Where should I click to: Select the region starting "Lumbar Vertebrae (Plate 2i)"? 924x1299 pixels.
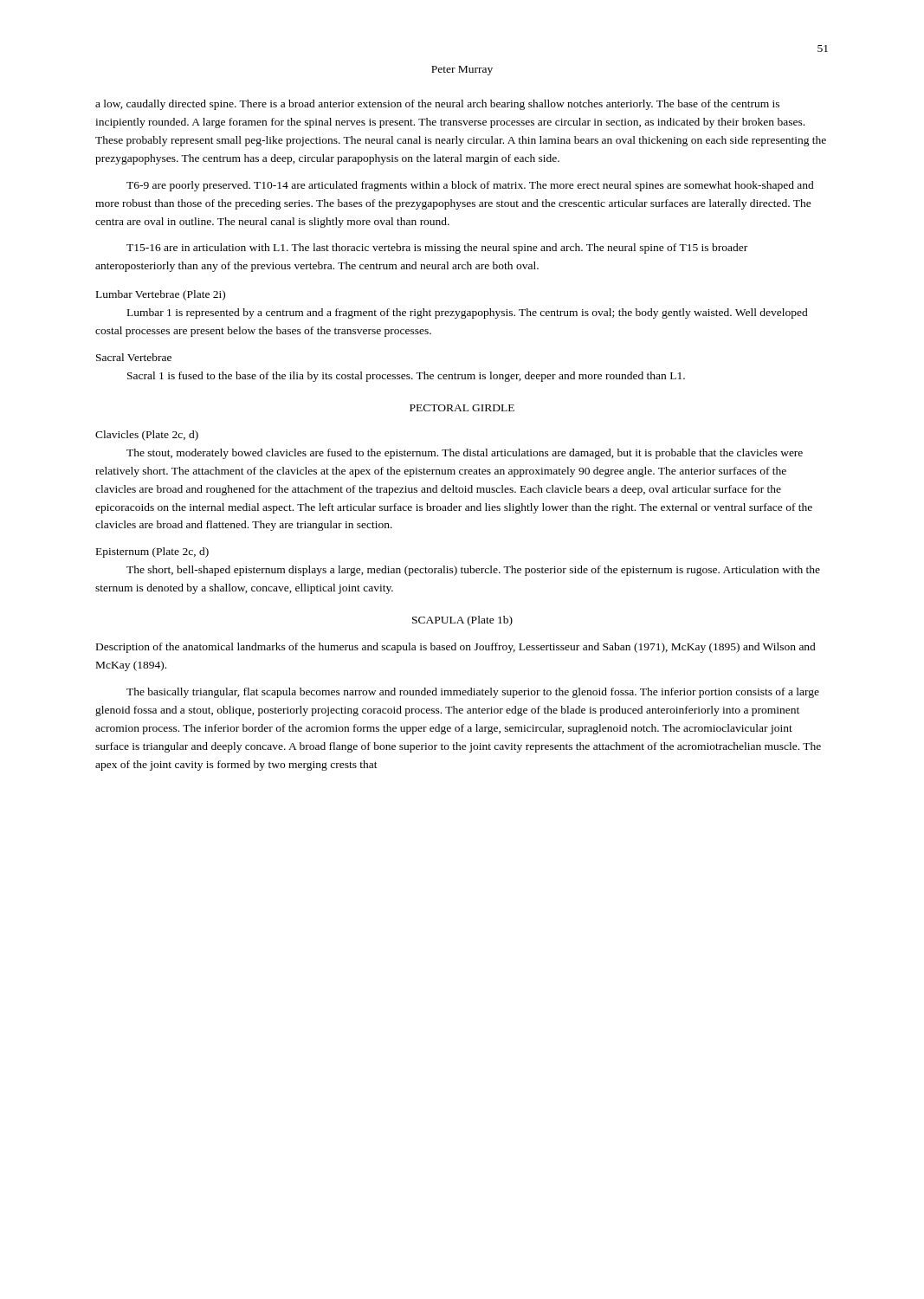pos(161,294)
